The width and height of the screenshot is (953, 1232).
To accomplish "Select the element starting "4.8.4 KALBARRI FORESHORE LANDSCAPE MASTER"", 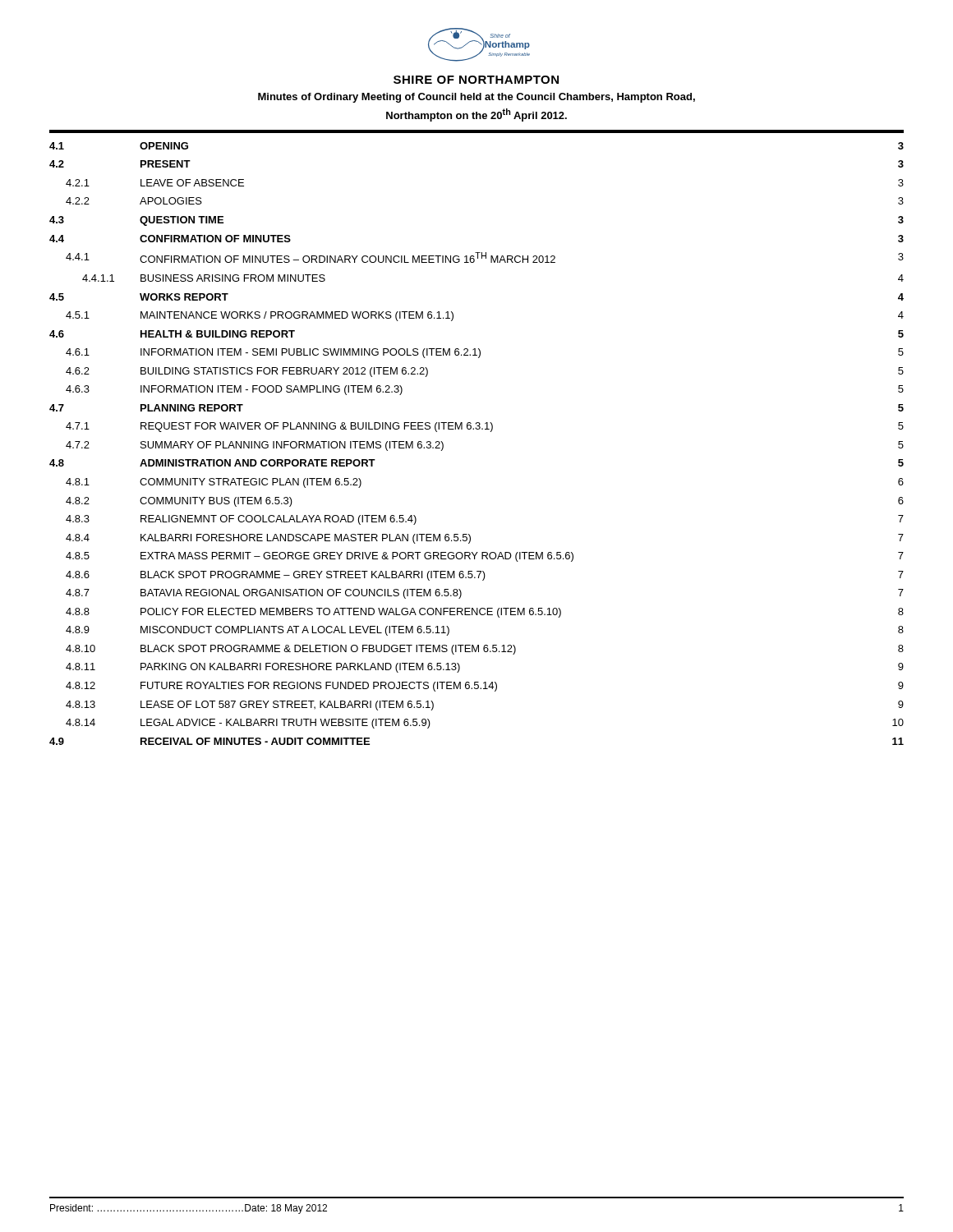I will 476,538.
